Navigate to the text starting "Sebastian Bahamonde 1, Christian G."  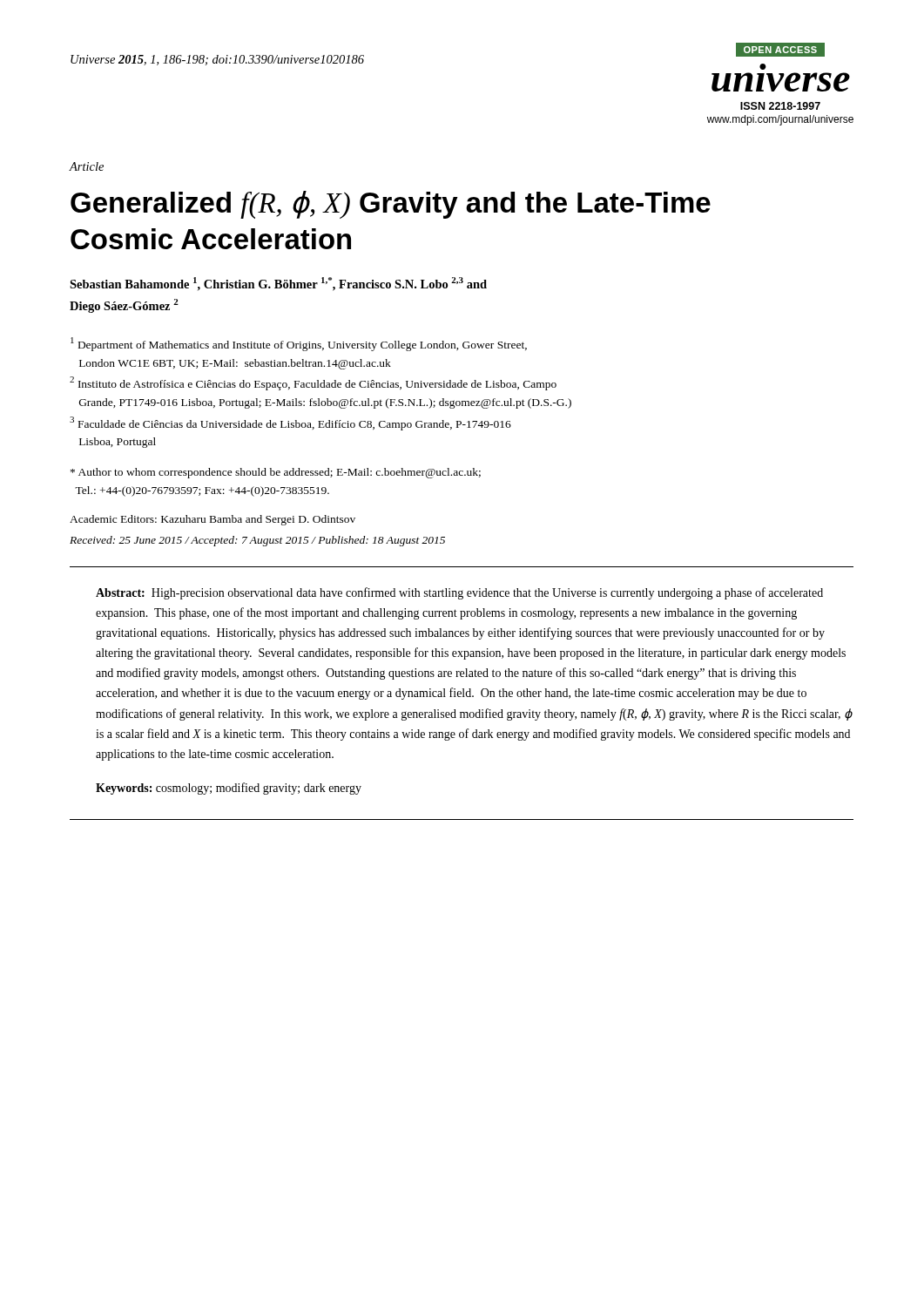[x=278, y=294]
